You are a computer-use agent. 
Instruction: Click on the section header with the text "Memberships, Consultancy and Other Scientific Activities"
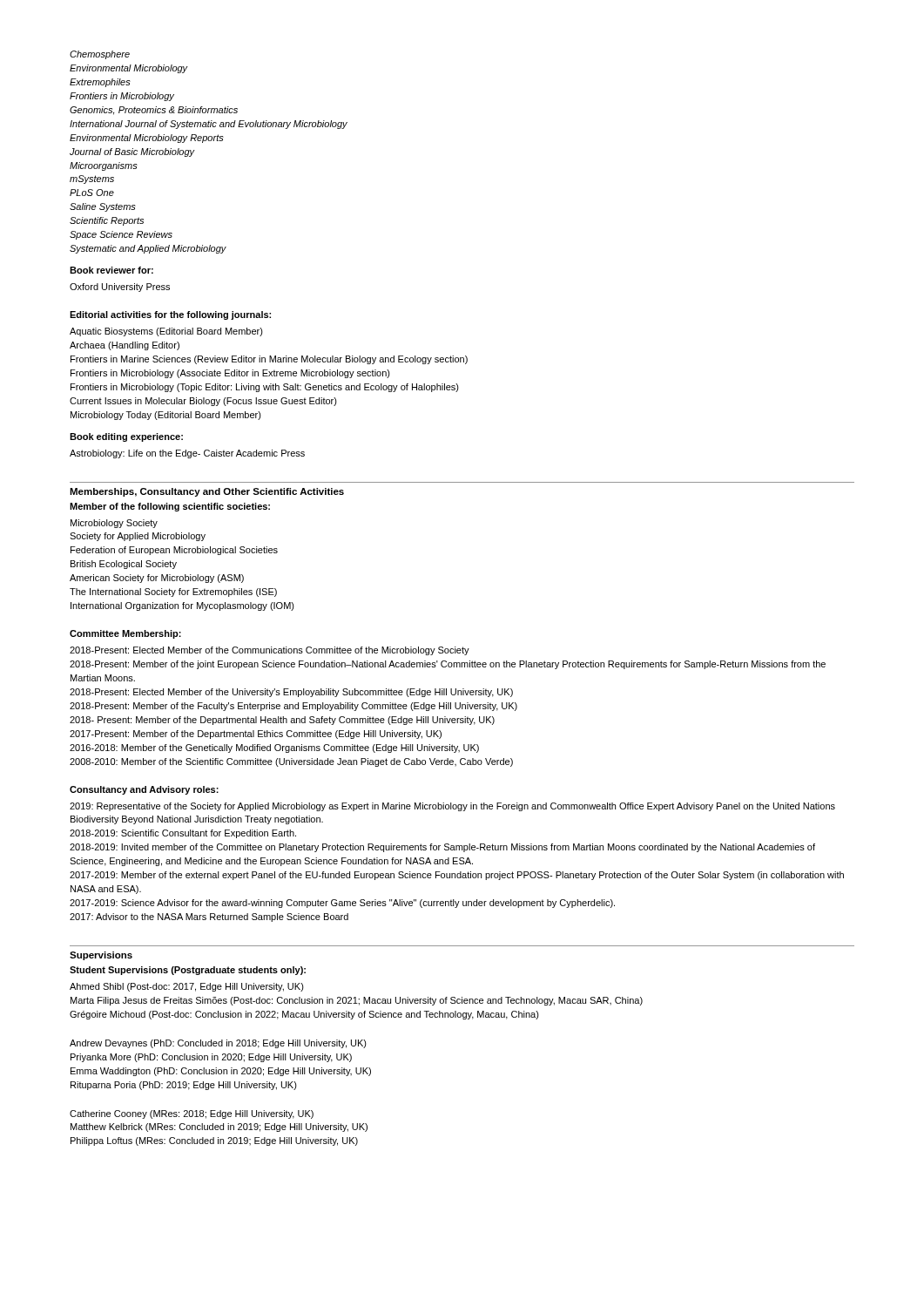(x=207, y=491)
